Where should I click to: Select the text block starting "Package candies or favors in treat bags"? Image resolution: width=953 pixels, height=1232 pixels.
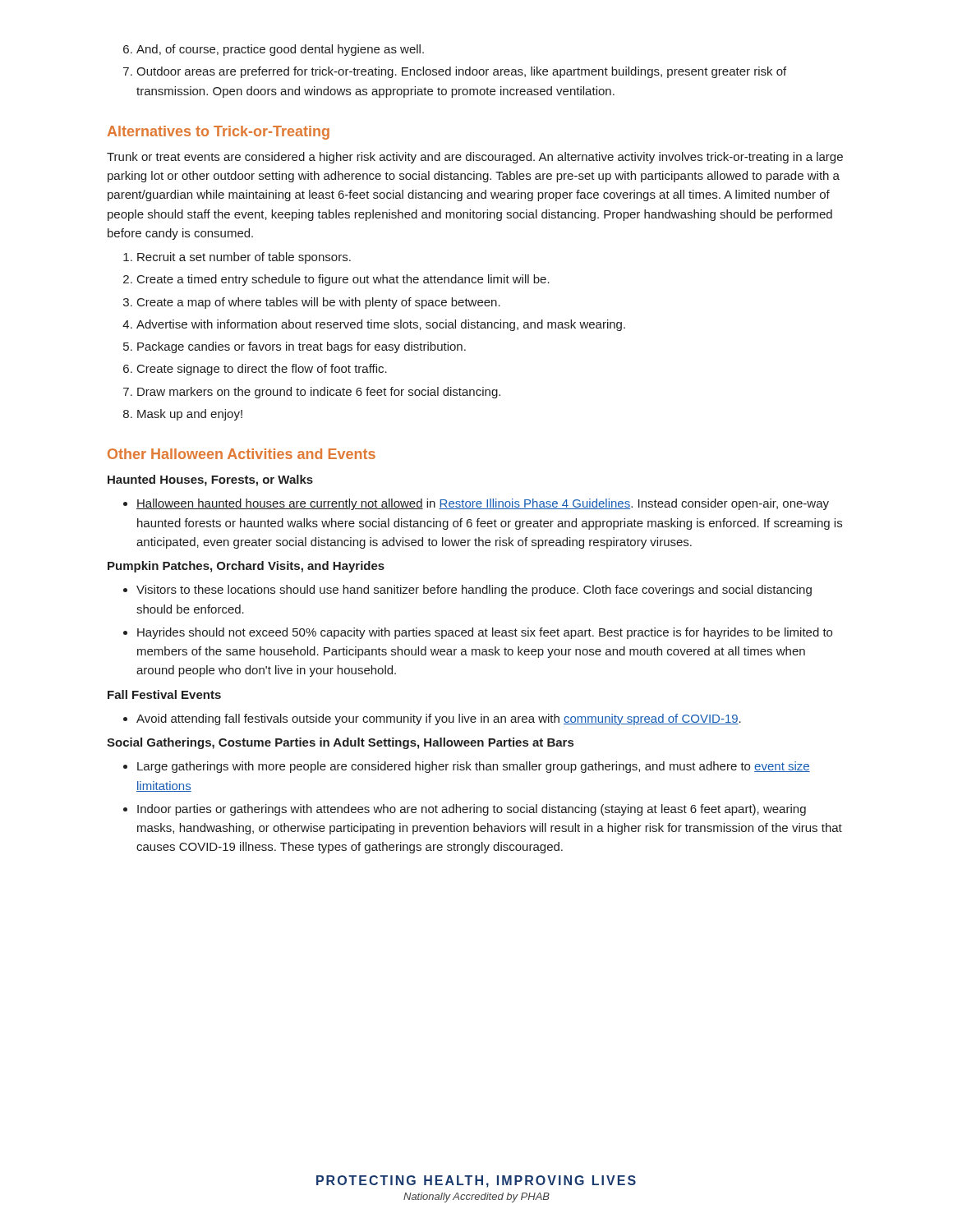click(x=302, y=347)
